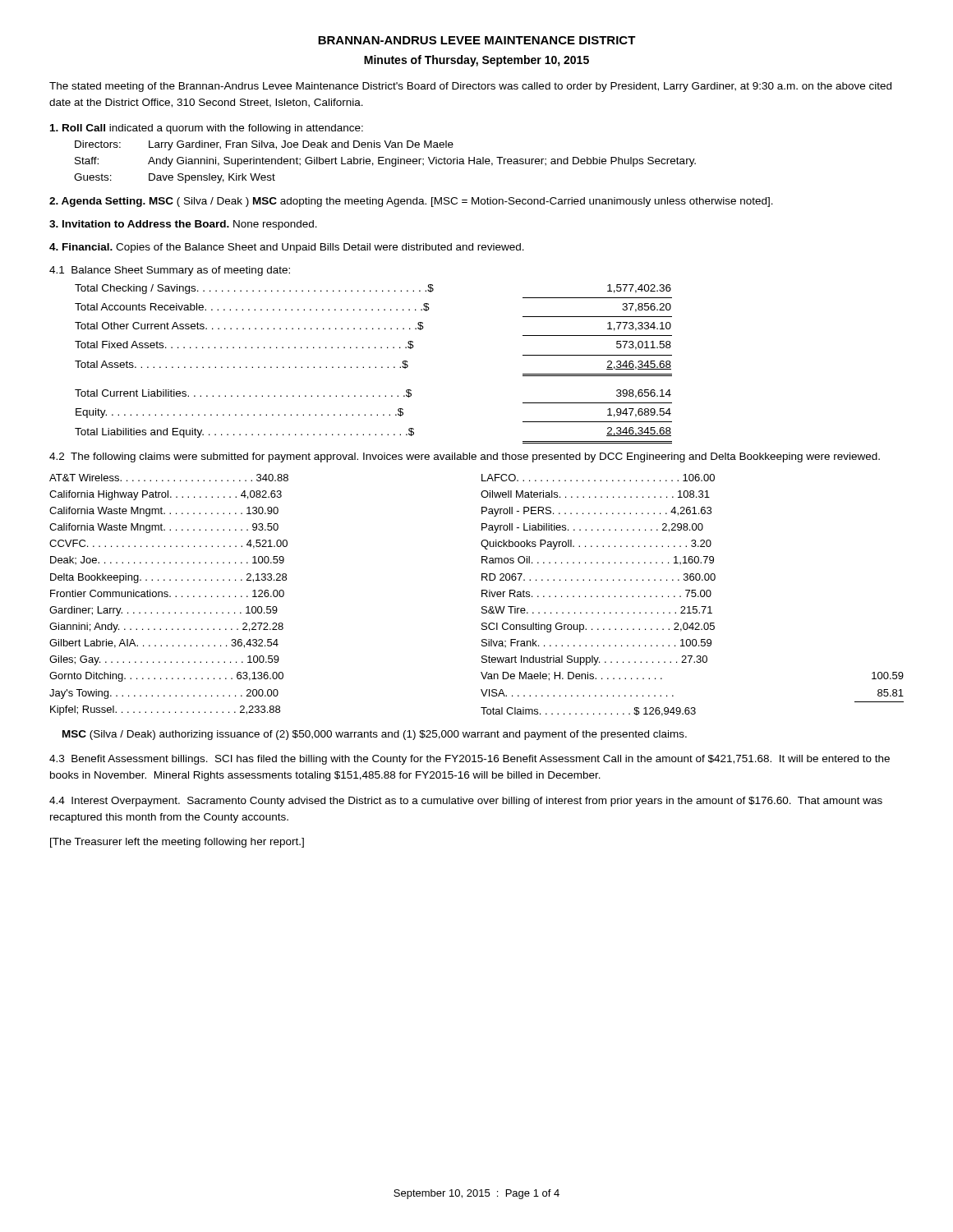The height and width of the screenshot is (1232, 953).
Task: Locate the block of text that opens with "2 The following claims were submitted for payment"
Action: (465, 456)
